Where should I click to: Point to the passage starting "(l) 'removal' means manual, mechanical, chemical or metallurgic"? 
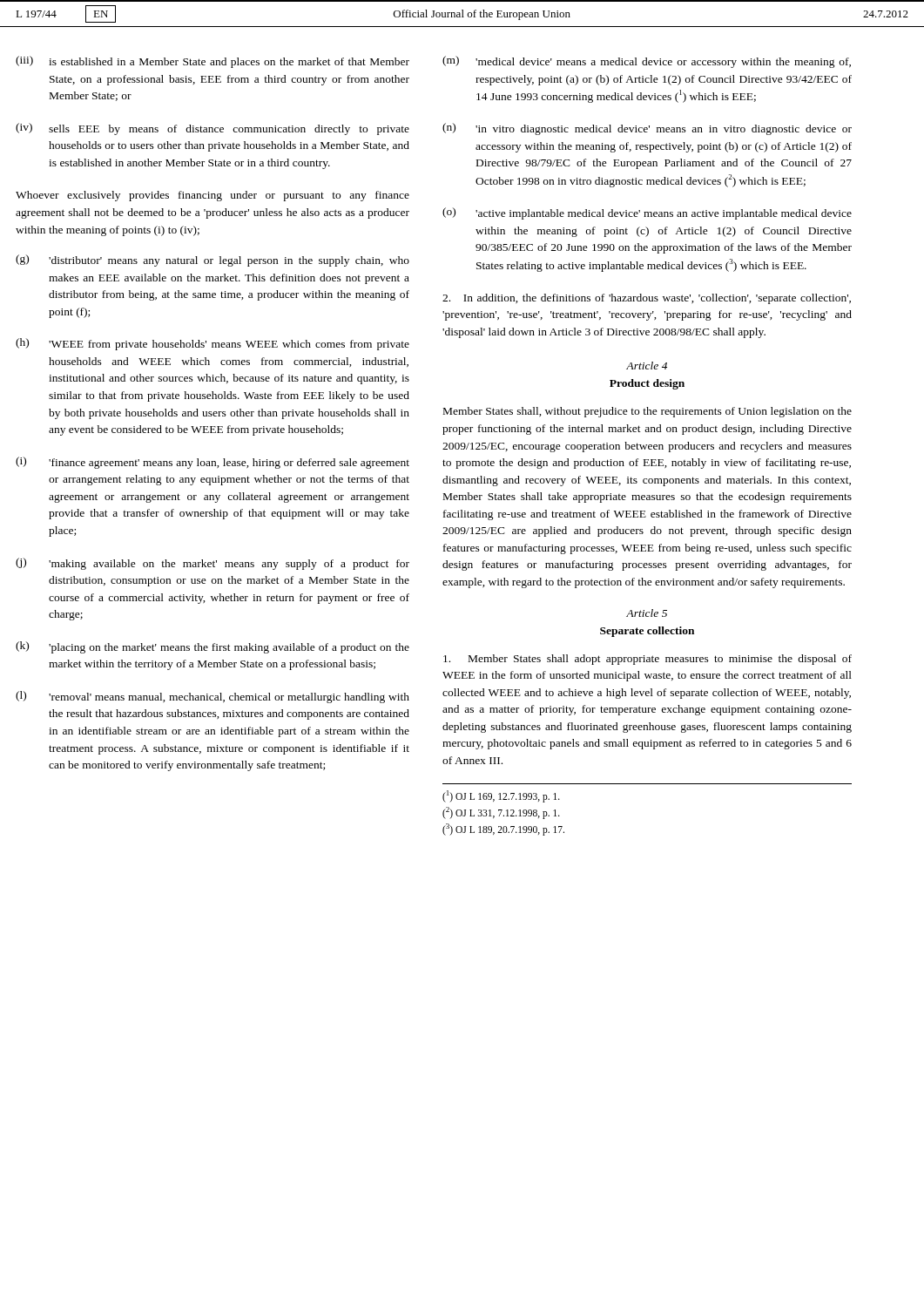click(x=213, y=731)
